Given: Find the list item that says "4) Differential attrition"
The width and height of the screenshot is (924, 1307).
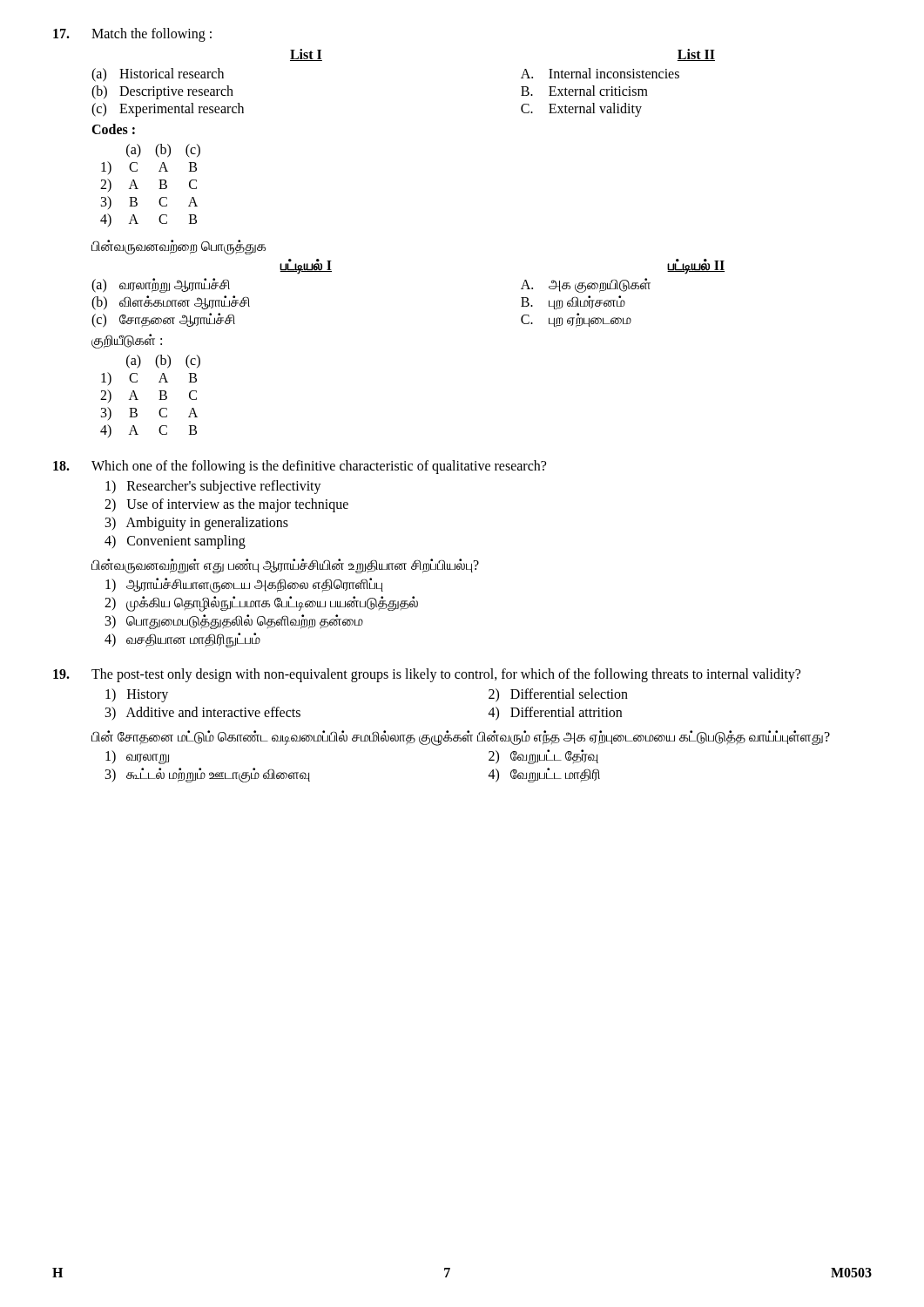Looking at the screenshot, I should pos(555,712).
